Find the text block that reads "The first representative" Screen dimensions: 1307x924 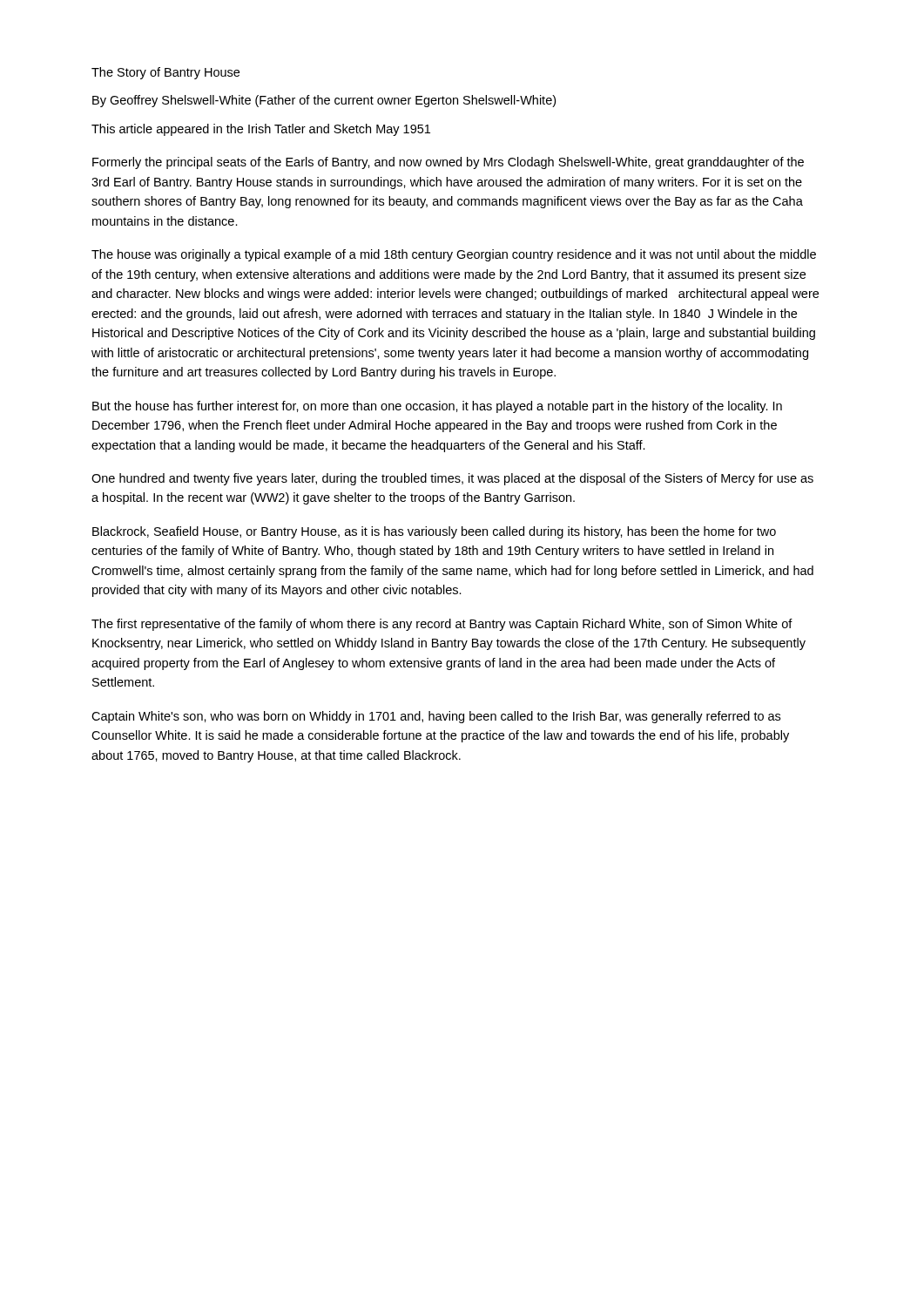449,653
